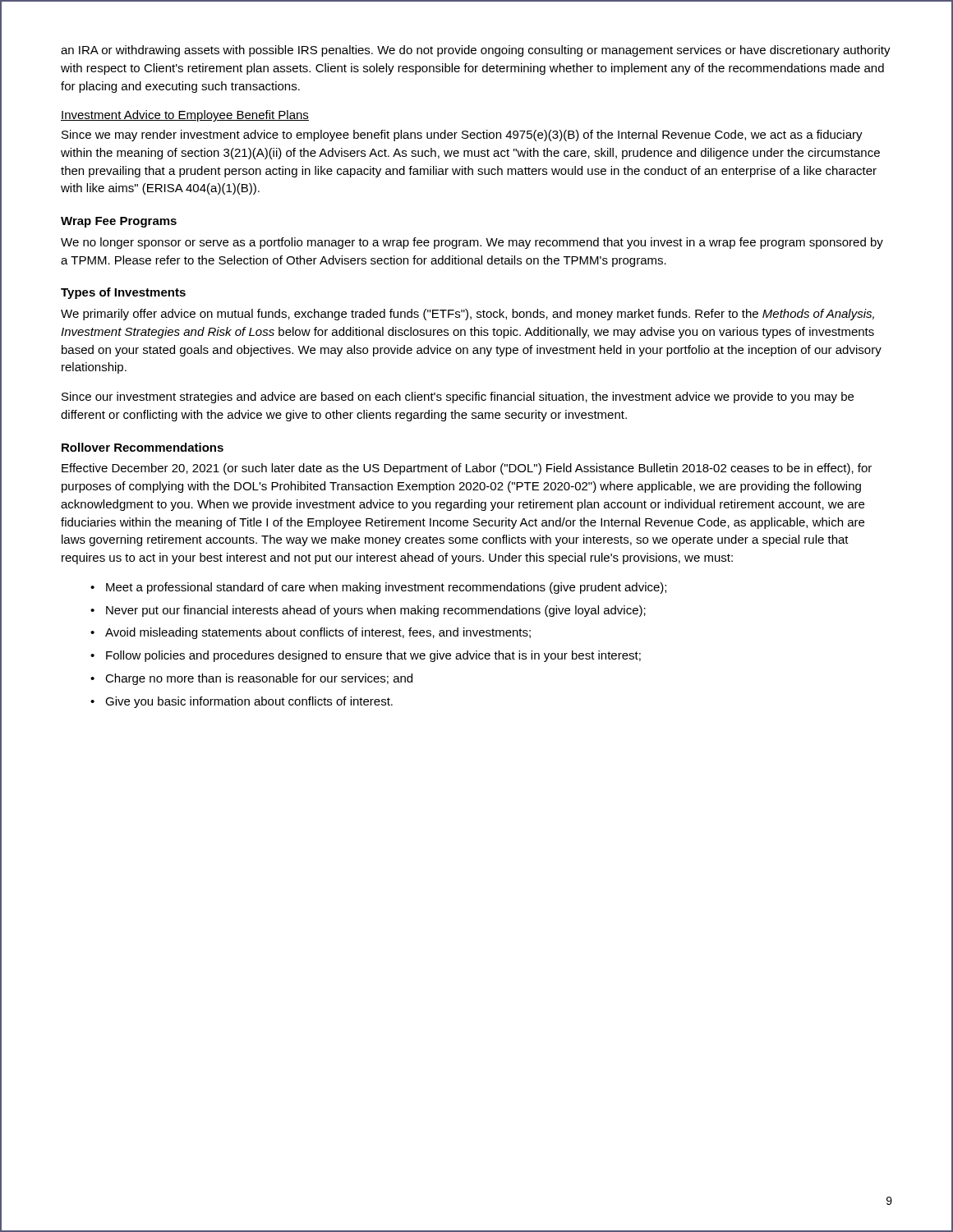Viewport: 953px width, 1232px height.
Task: Select the text block containing "Since our investment strategies and advice are"
Action: [x=458, y=405]
